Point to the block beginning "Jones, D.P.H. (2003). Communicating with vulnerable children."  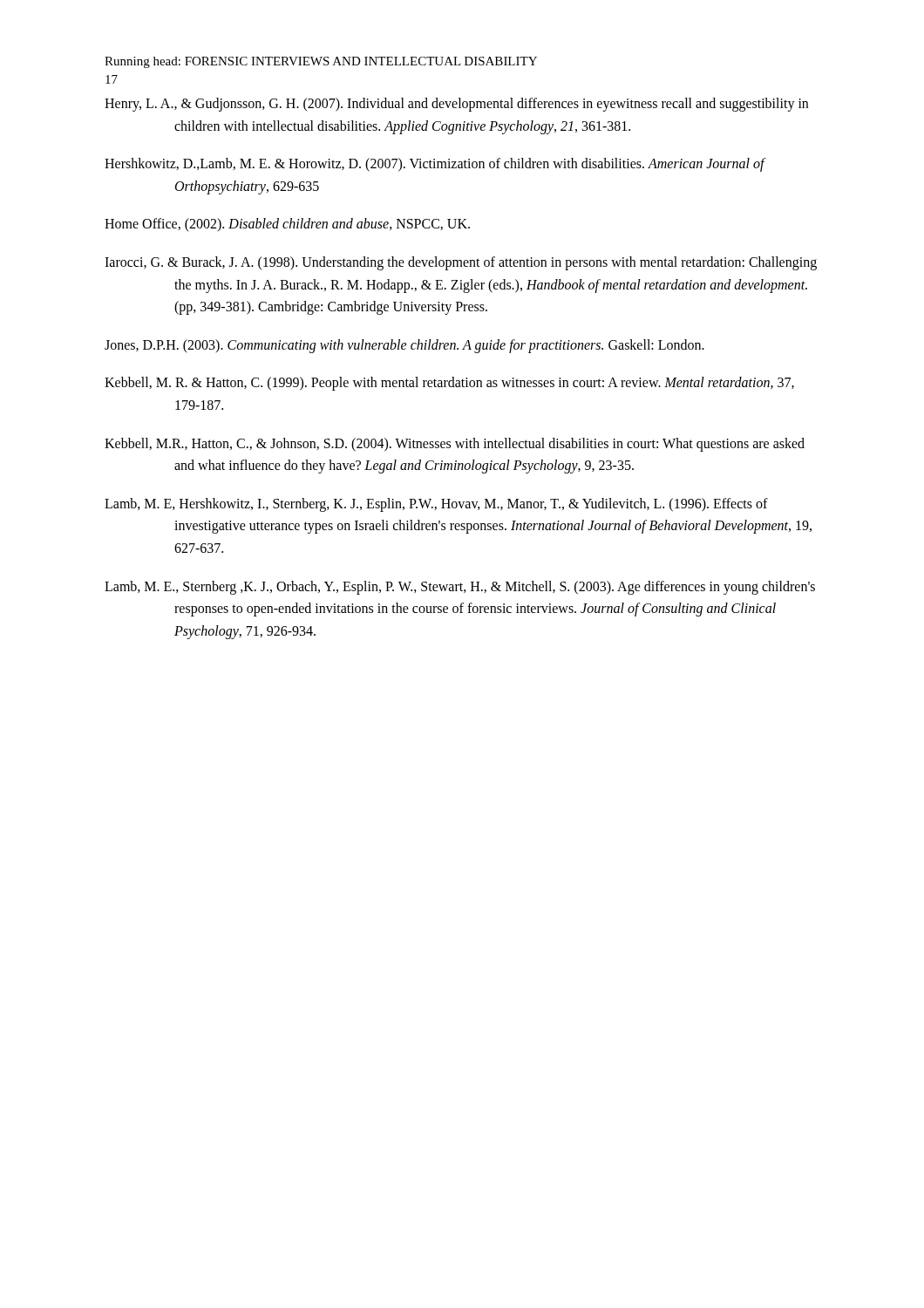click(x=462, y=345)
